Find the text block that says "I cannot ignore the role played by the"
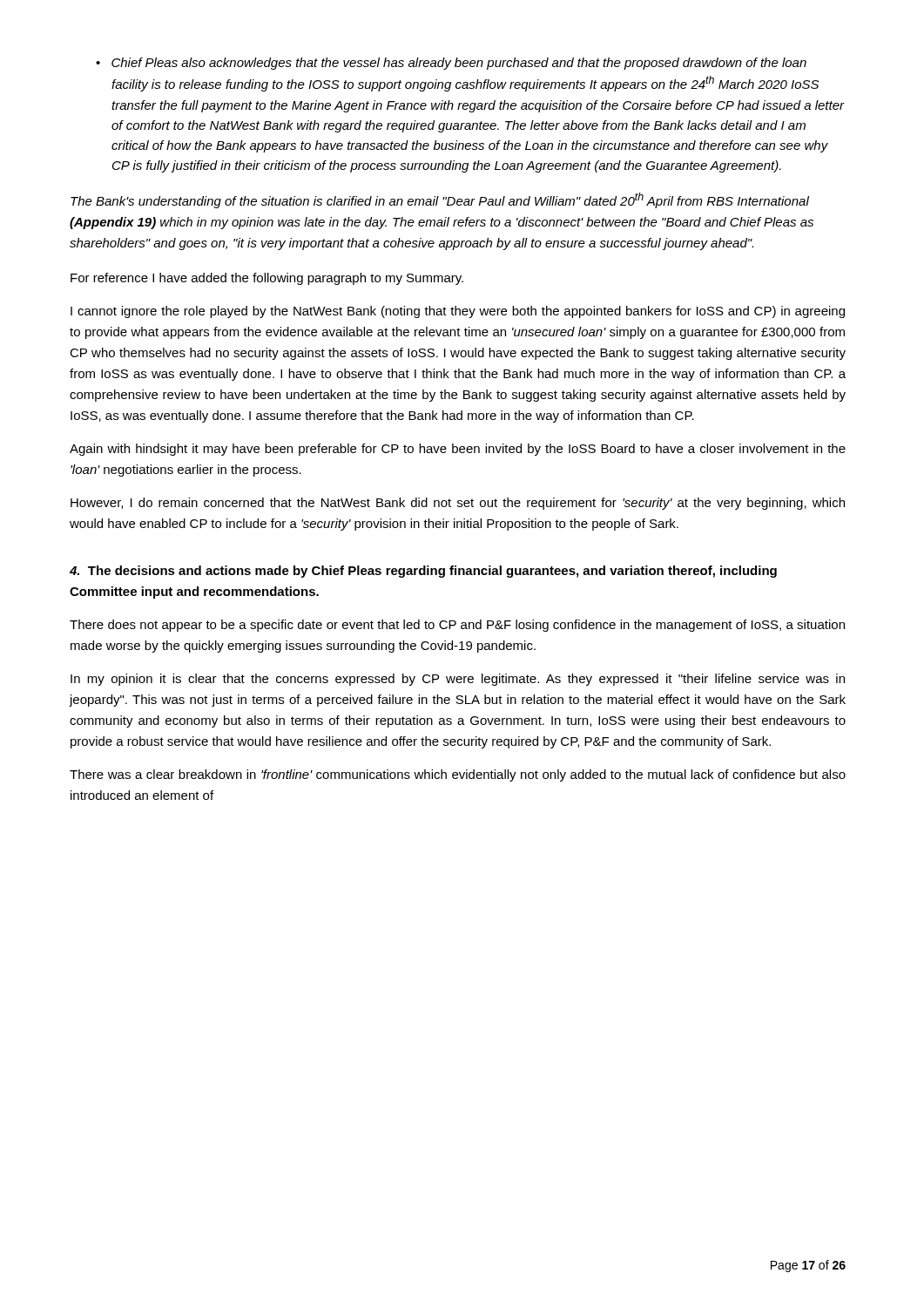924x1307 pixels. coord(458,363)
